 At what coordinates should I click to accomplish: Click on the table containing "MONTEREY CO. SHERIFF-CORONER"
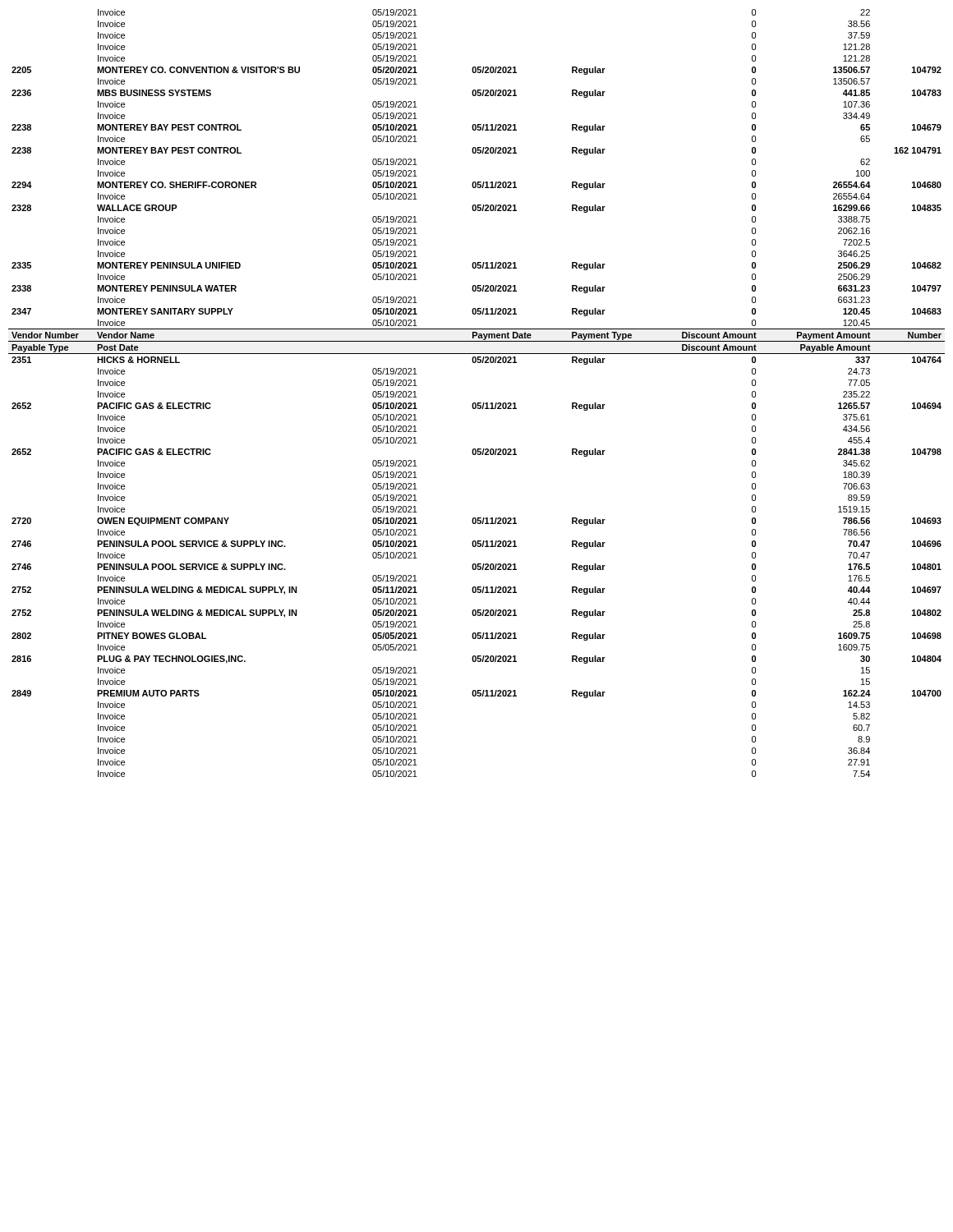[x=476, y=393]
